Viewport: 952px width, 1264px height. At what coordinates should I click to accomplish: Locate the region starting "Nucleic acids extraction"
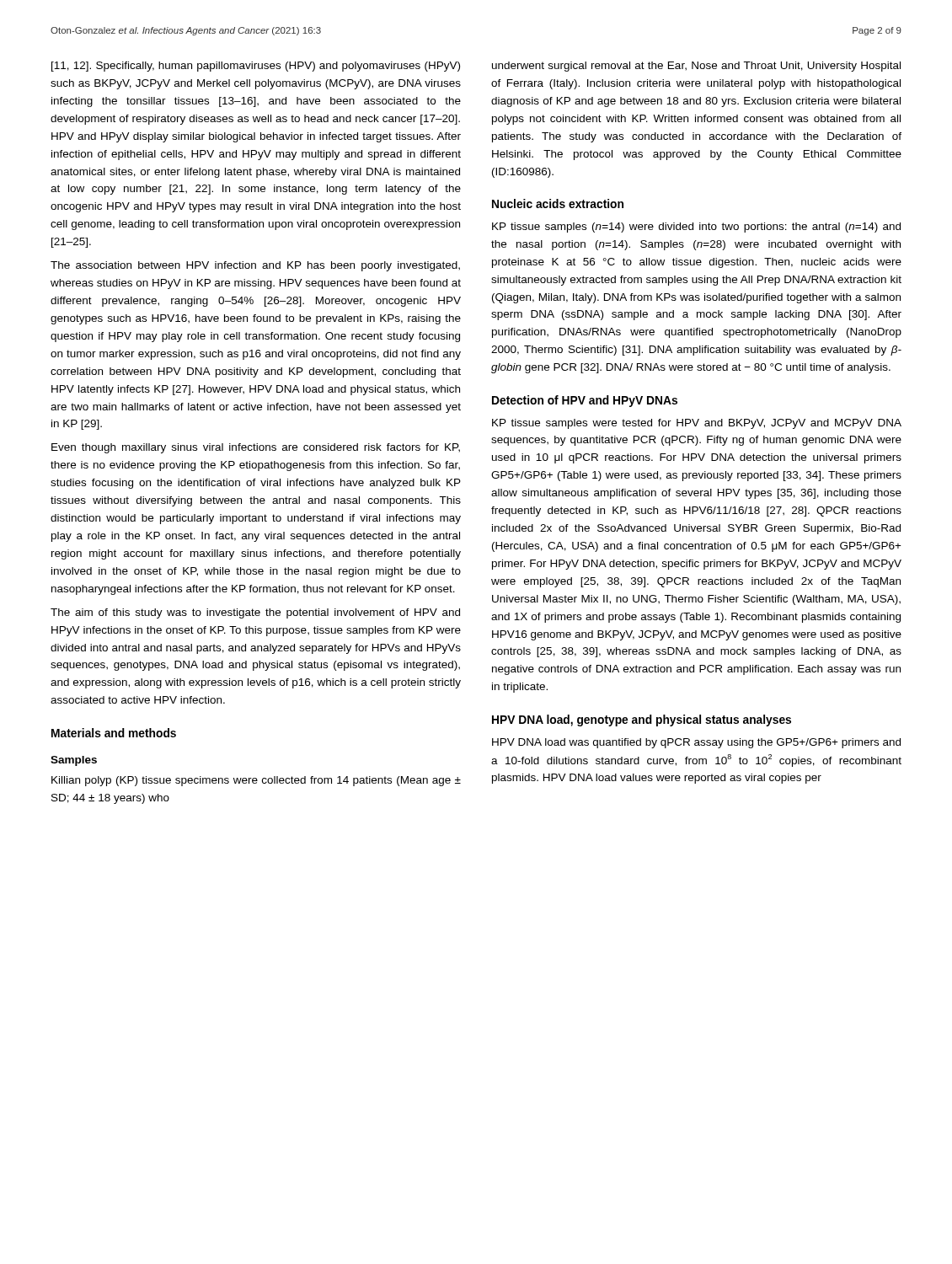click(558, 205)
